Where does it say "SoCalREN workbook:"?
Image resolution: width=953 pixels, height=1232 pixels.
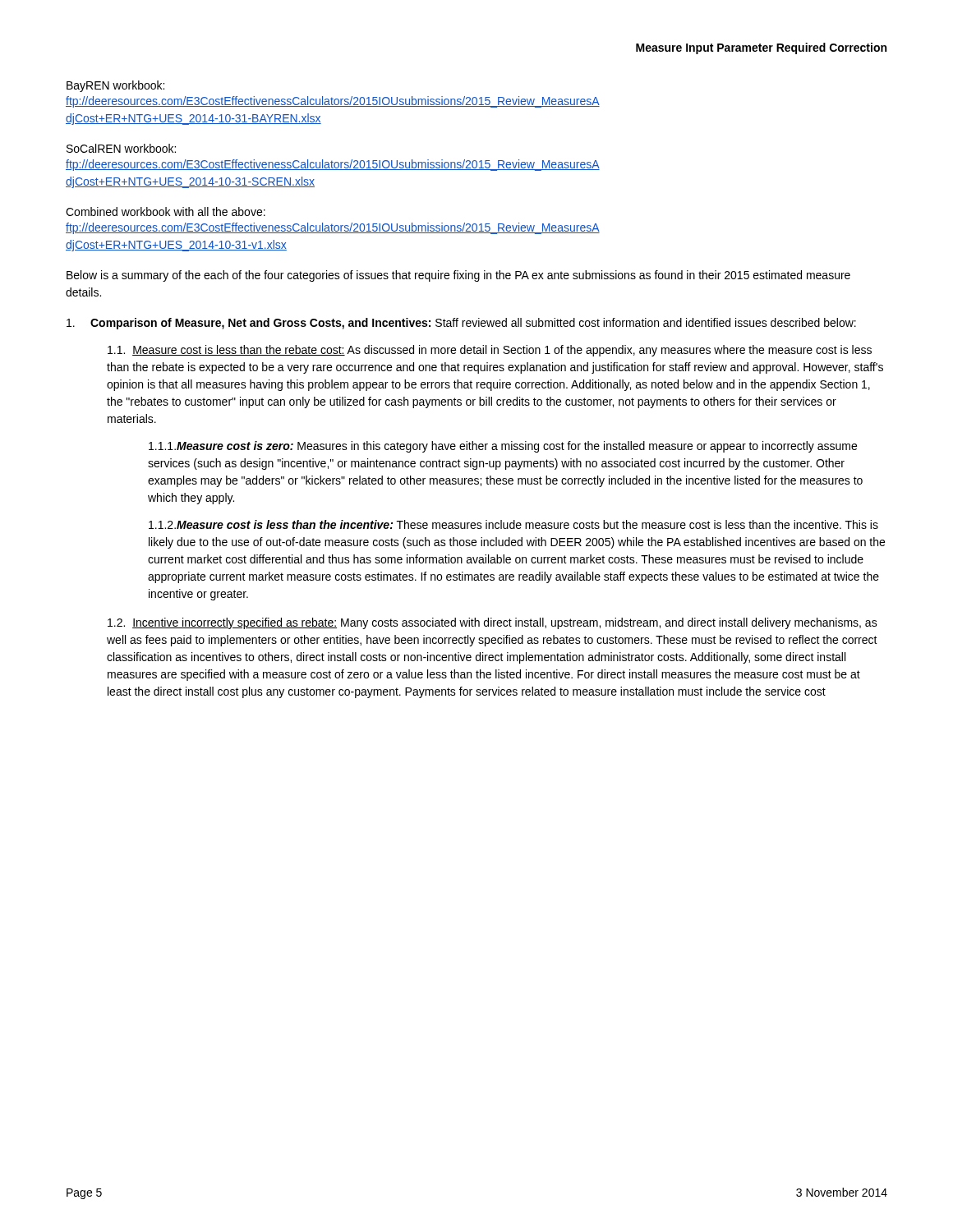click(121, 149)
